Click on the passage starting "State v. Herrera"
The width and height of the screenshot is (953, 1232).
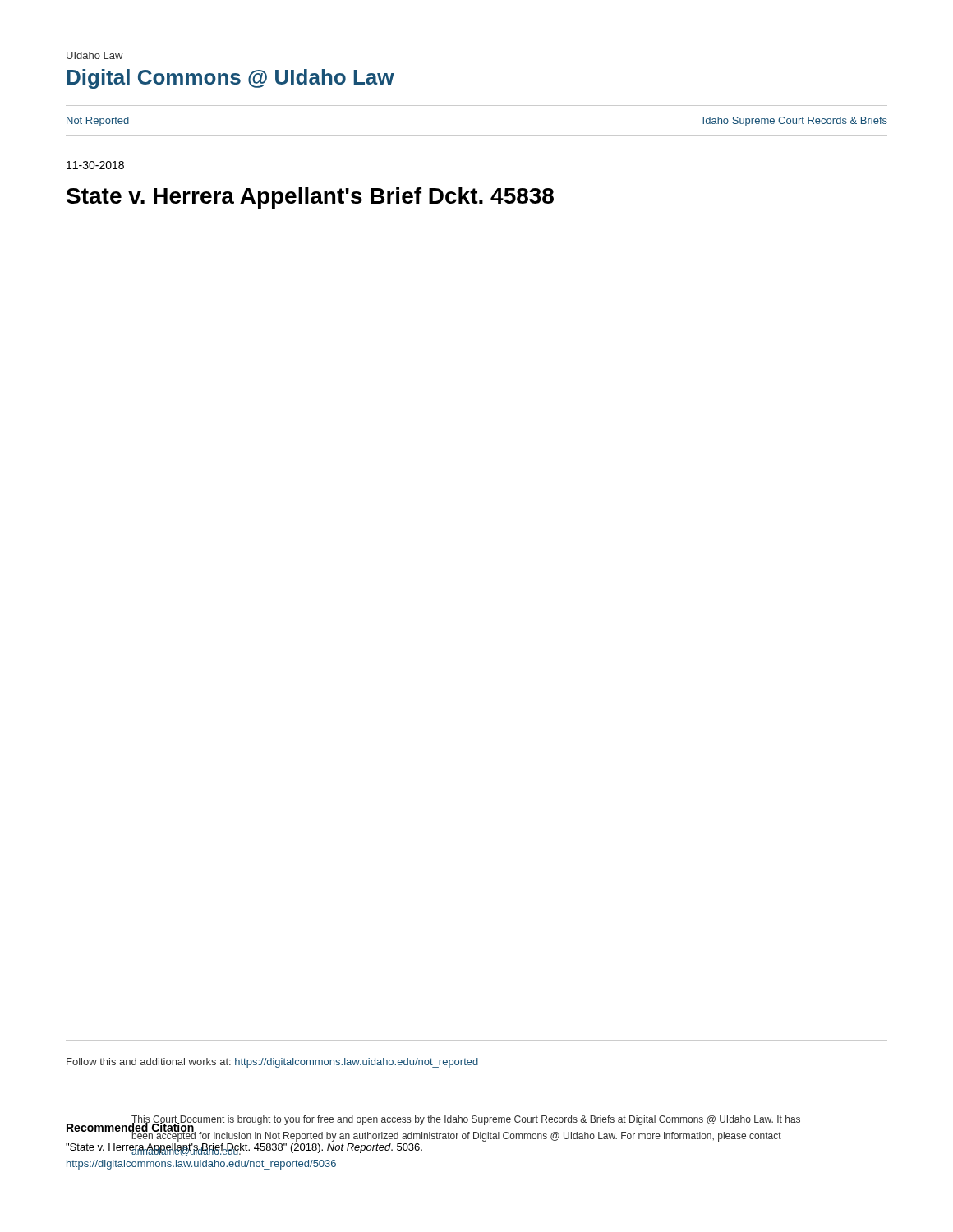tap(310, 196)
